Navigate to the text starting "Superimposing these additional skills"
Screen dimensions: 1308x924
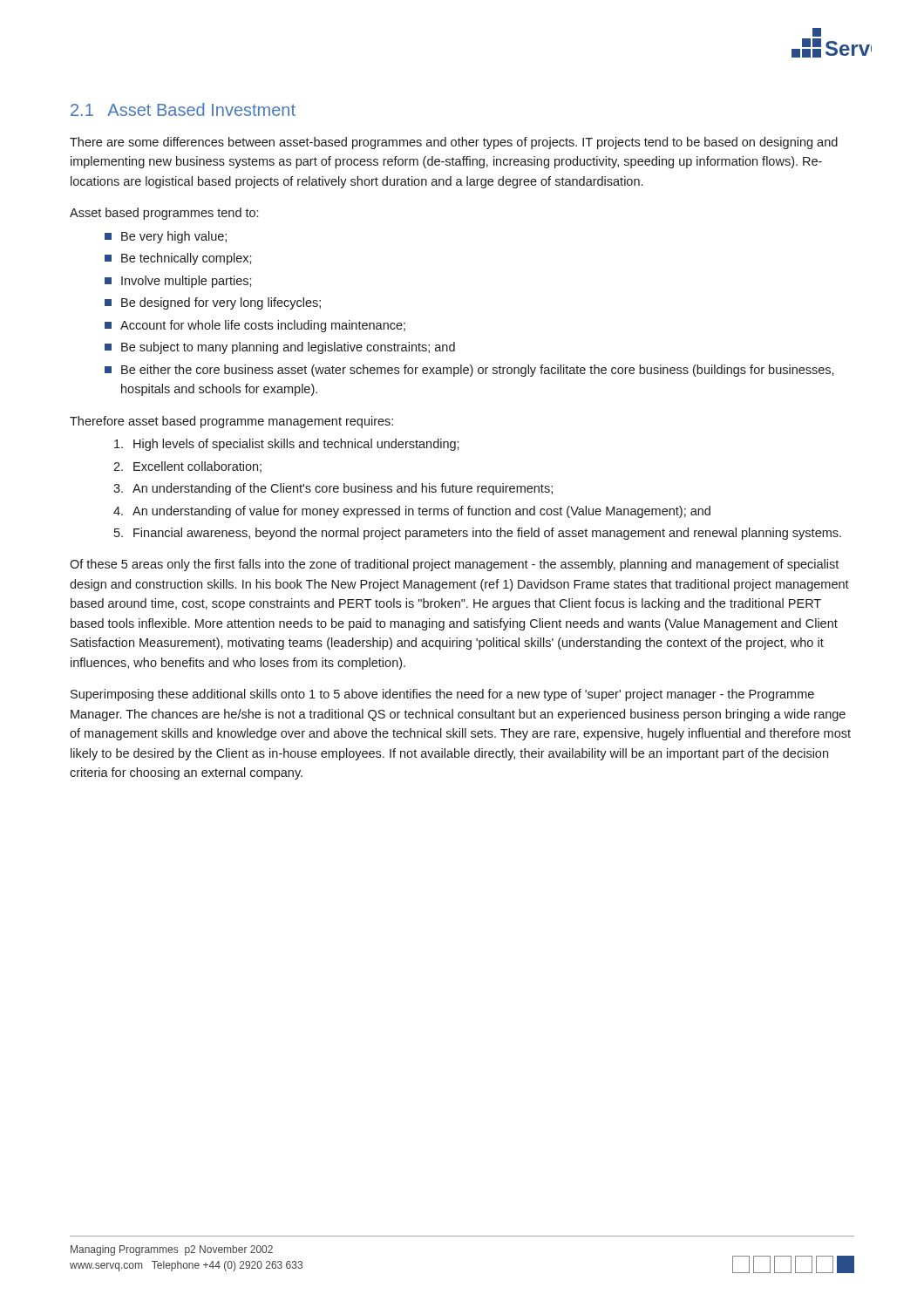tap(460, 734)
